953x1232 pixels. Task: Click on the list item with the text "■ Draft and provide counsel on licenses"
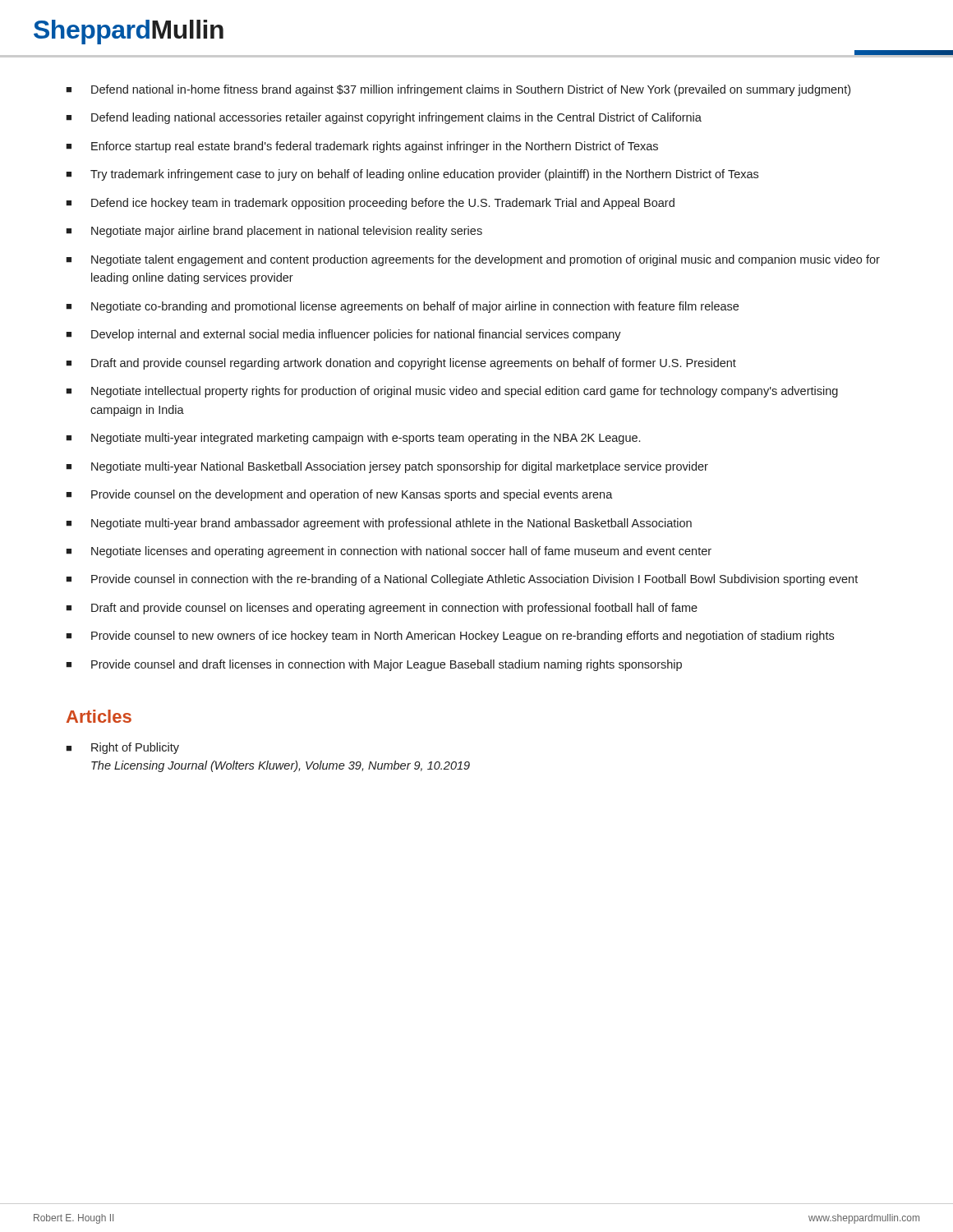(x=382, y=608)
